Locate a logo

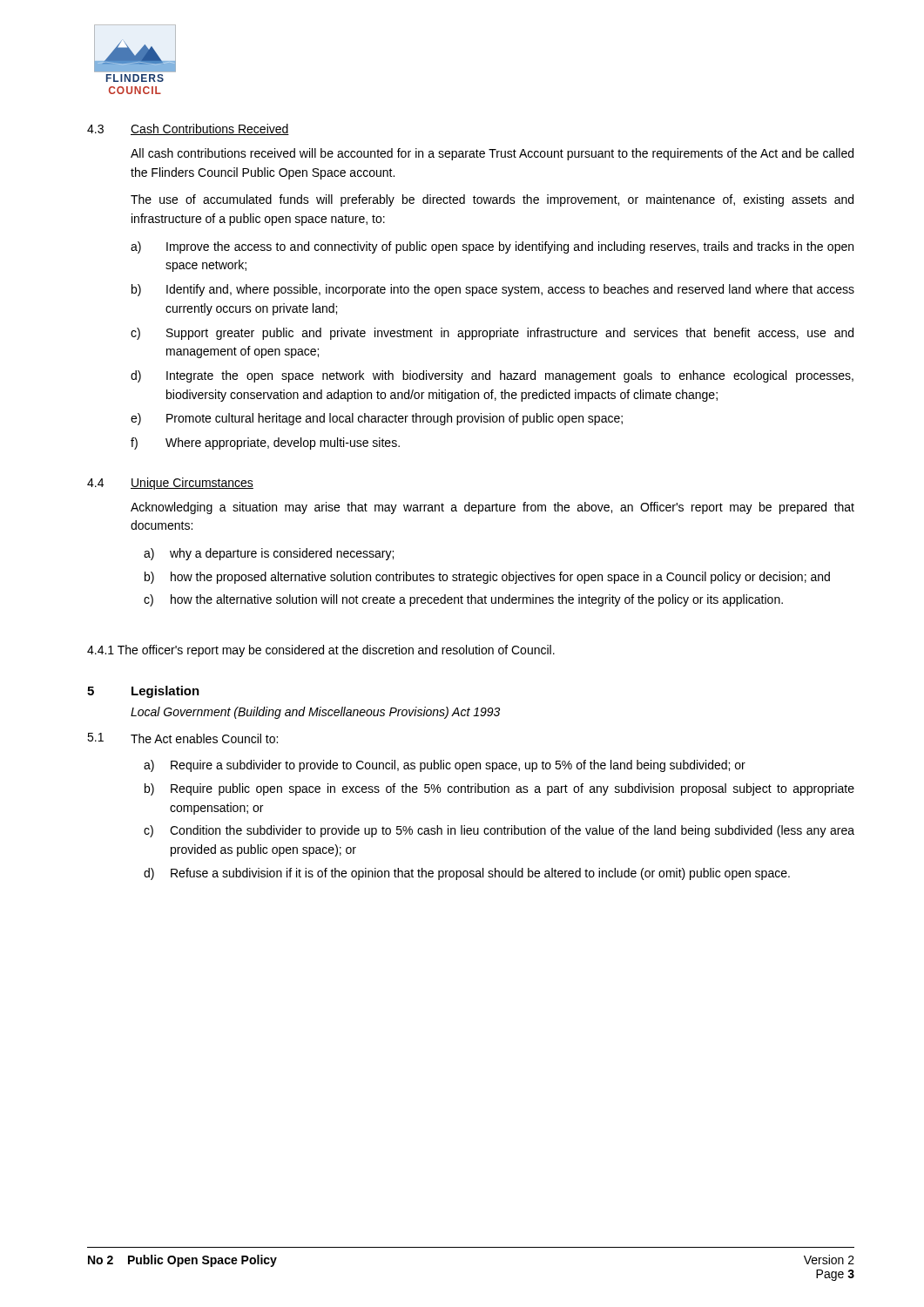tap(135, 61)
